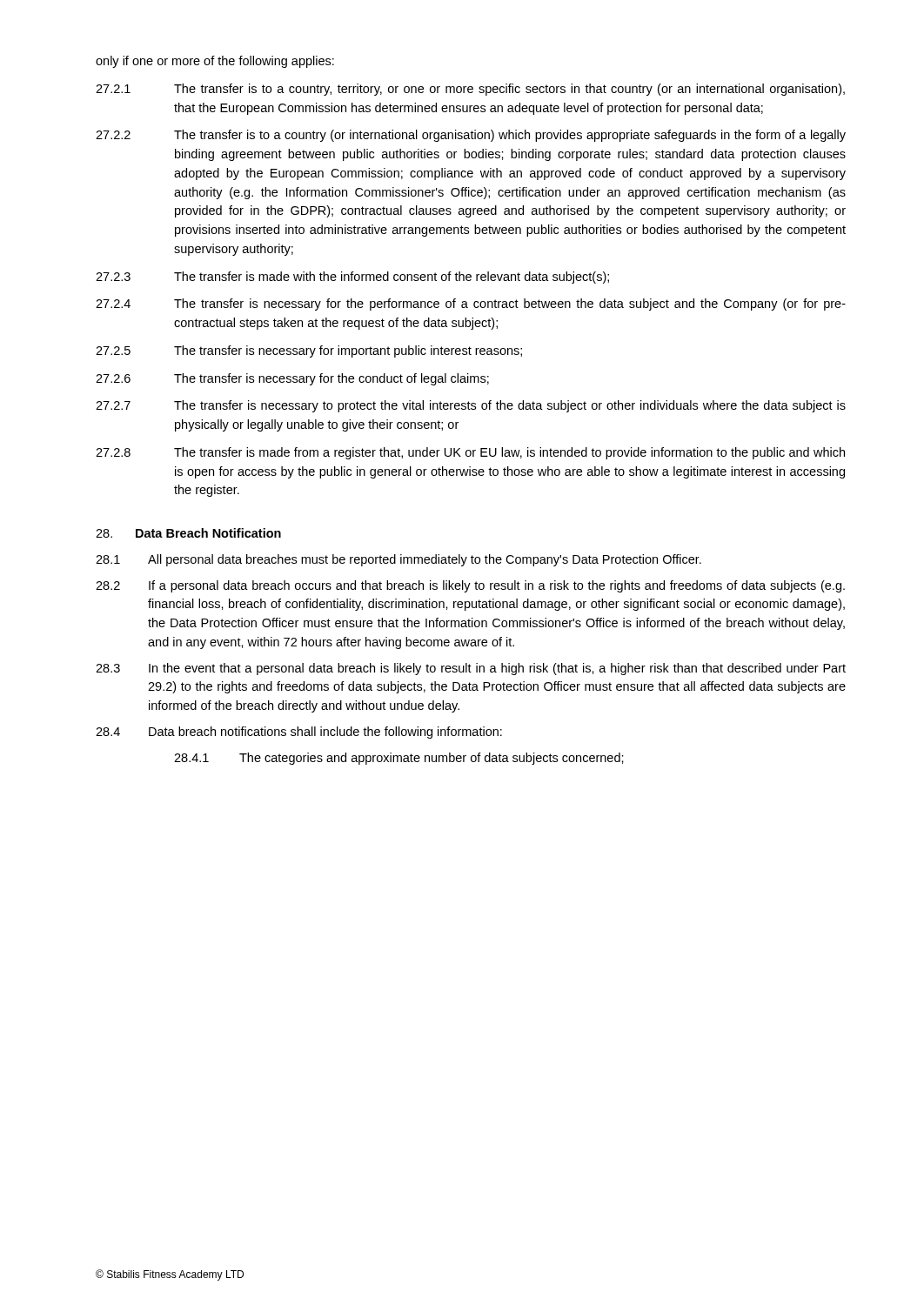Click on the region starting "27.2.4 The transfer"

pos(471,314)
